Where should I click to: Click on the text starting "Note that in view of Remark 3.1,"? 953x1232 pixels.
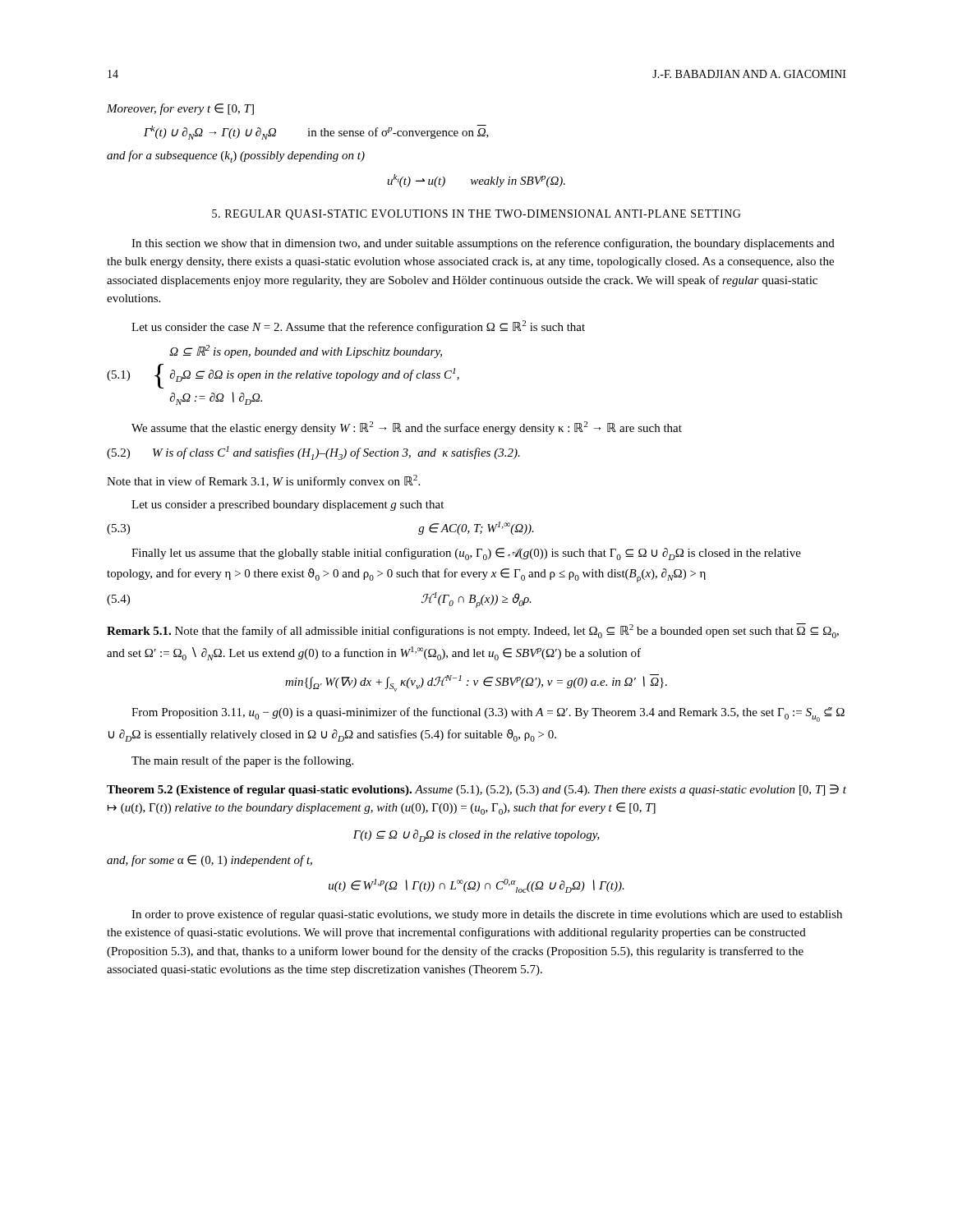(x=264, y=480)
